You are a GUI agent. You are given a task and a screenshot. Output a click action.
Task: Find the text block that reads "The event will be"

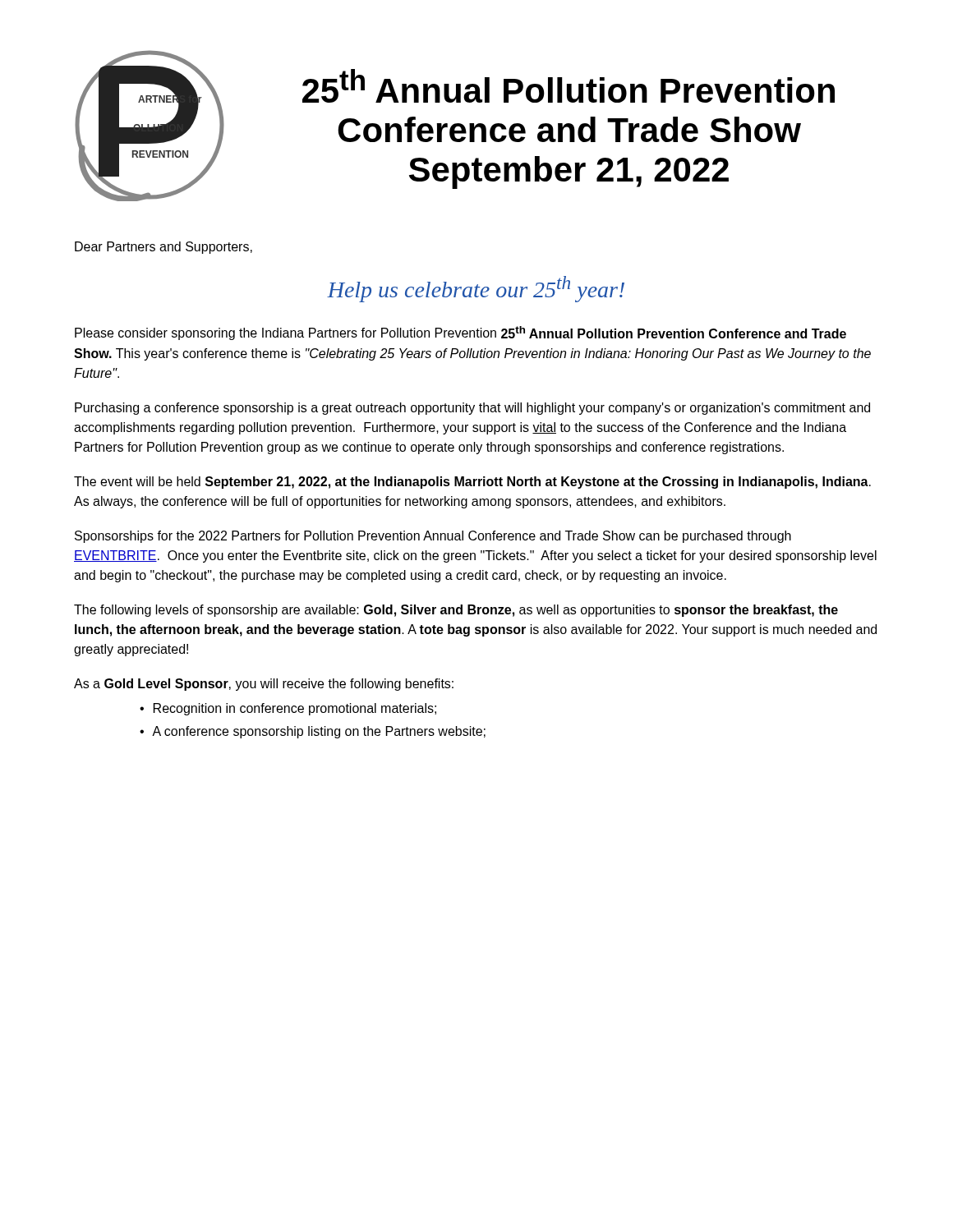click(x=475, y=491)
